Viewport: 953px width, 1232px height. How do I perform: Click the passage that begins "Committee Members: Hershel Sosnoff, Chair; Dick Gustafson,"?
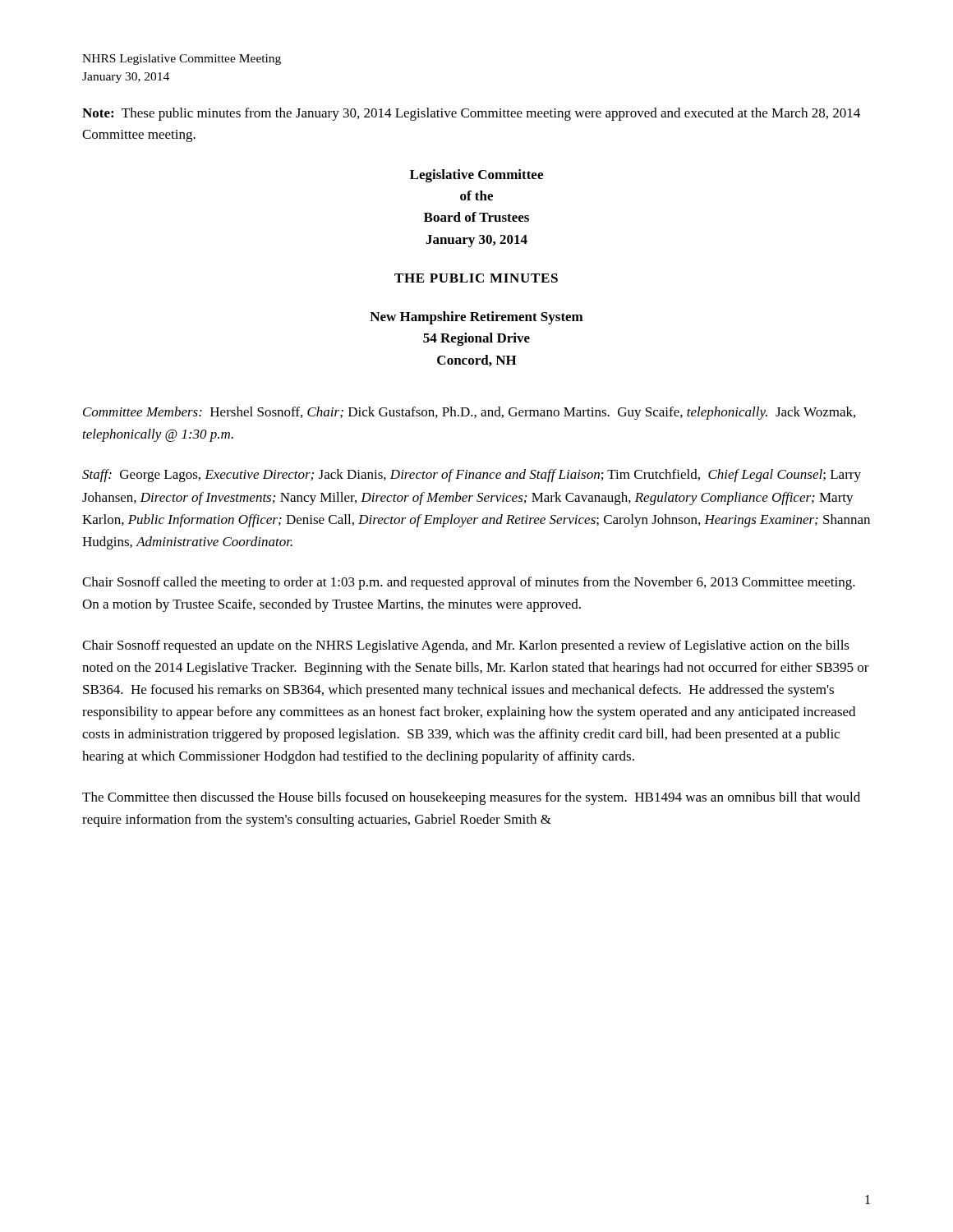click(x=469, y=423)
